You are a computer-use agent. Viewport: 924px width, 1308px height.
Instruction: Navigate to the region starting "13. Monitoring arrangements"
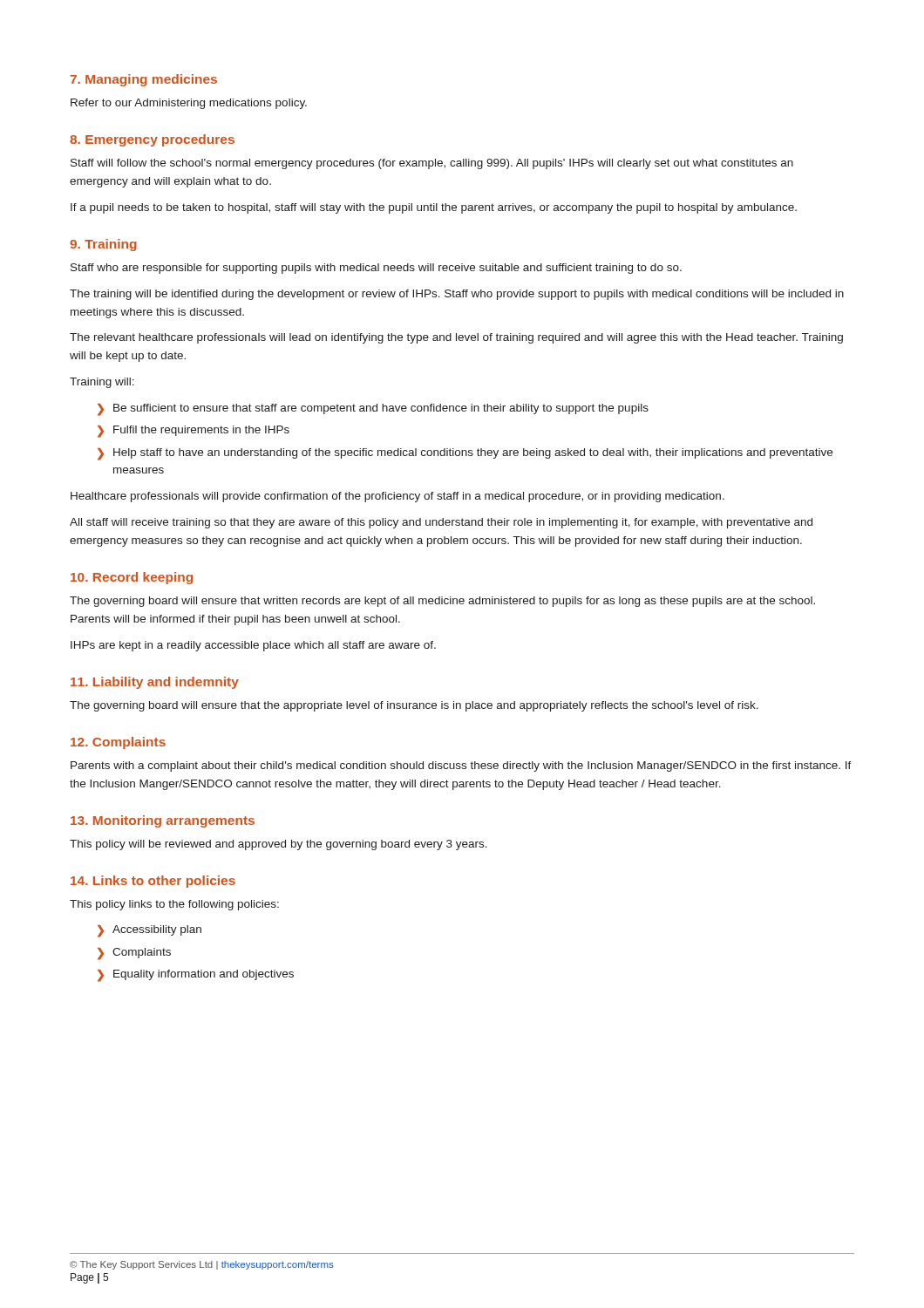pos(162,820)
